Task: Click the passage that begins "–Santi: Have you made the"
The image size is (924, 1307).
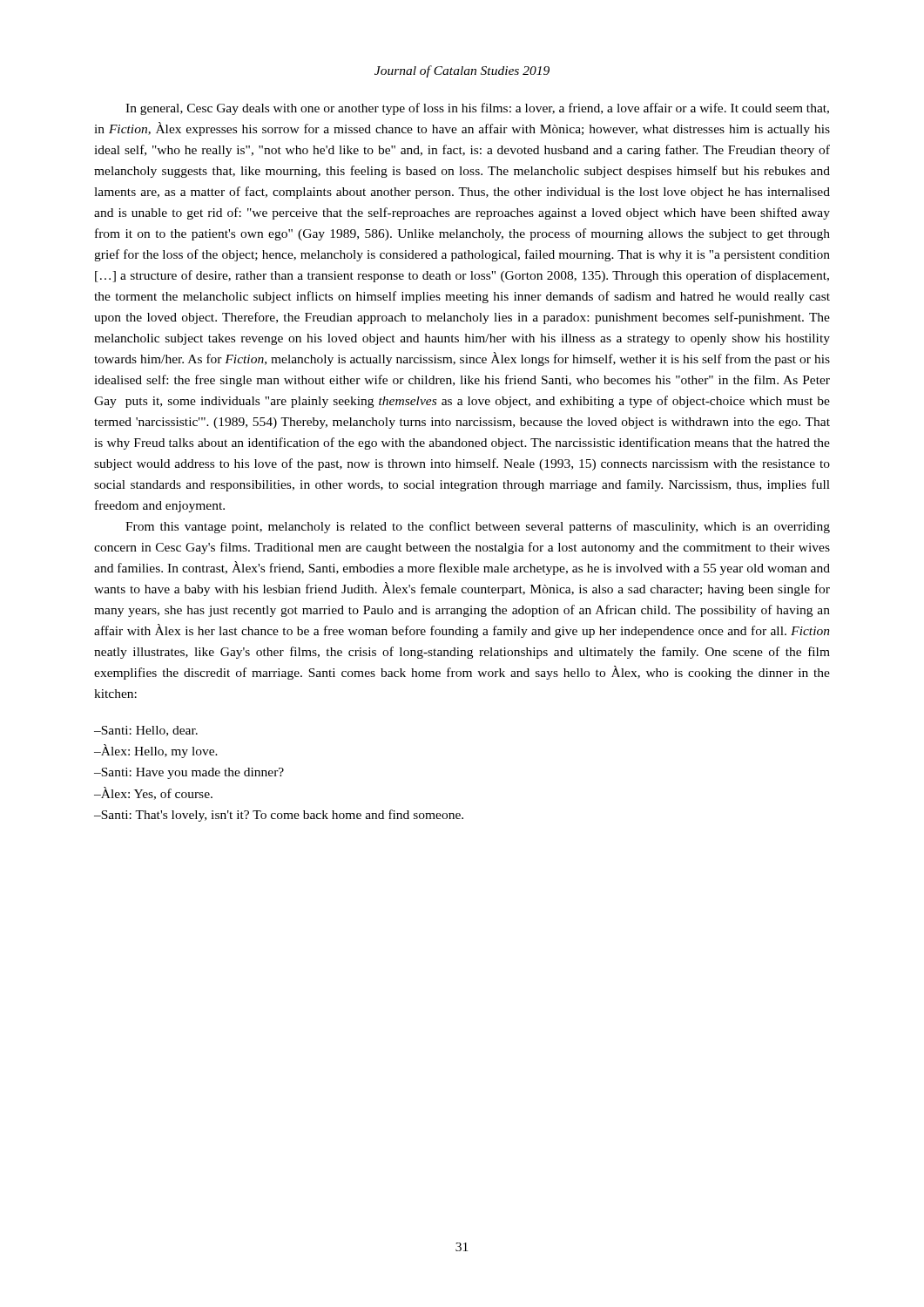Action: coord(189,773)
